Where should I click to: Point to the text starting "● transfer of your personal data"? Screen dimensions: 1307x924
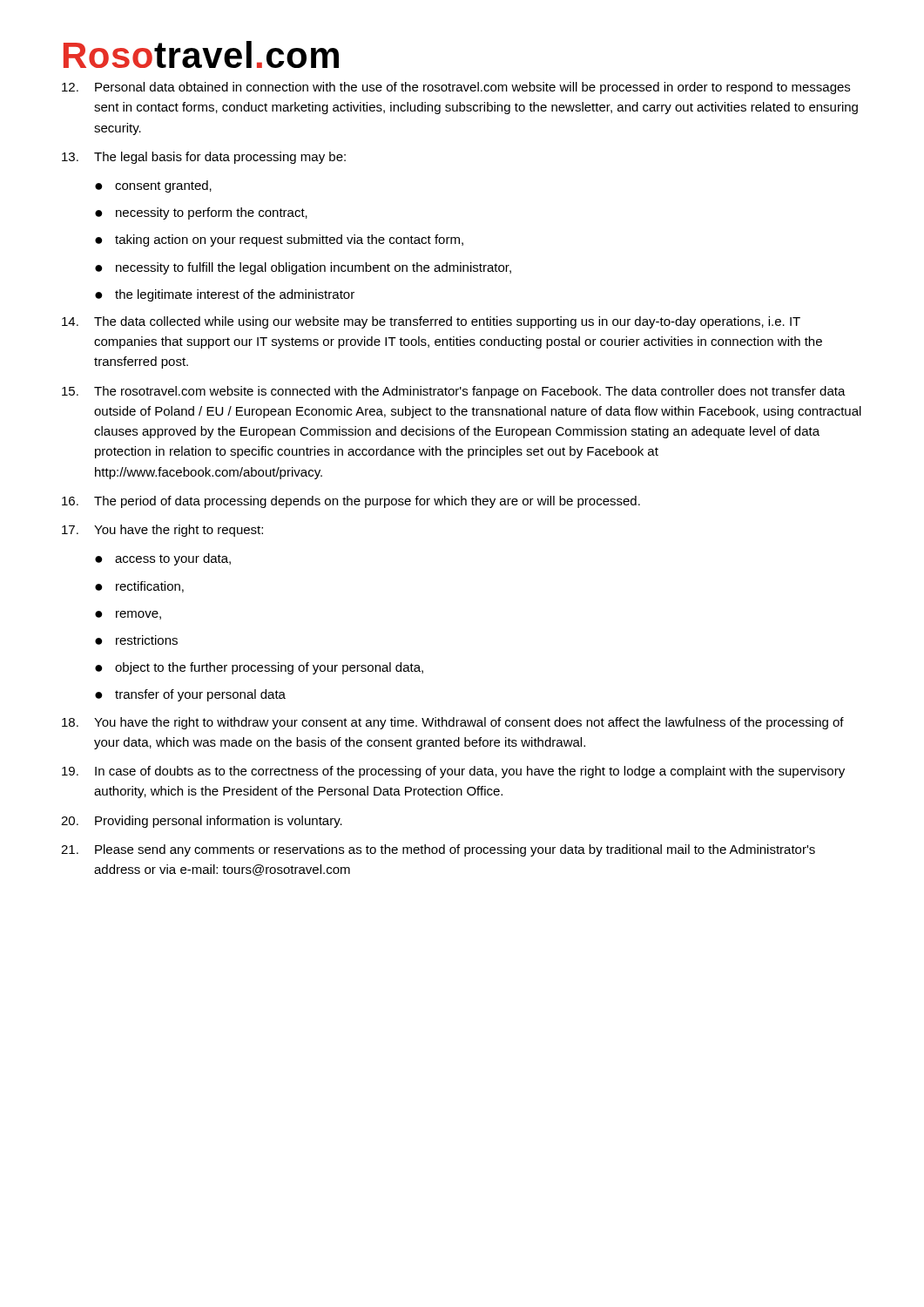(x=190, y=695)
